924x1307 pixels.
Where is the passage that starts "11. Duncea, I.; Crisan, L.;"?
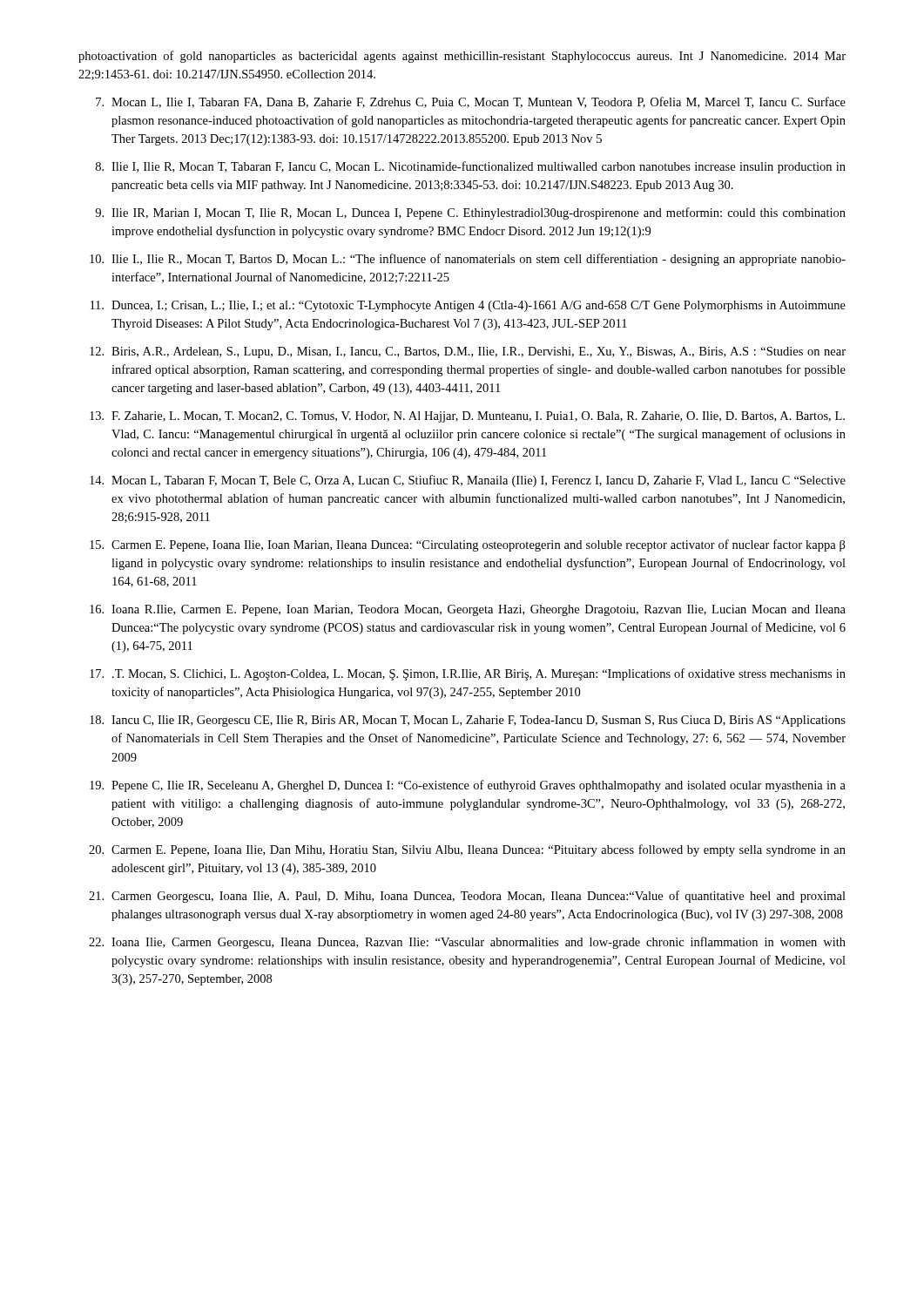[462, 315]
